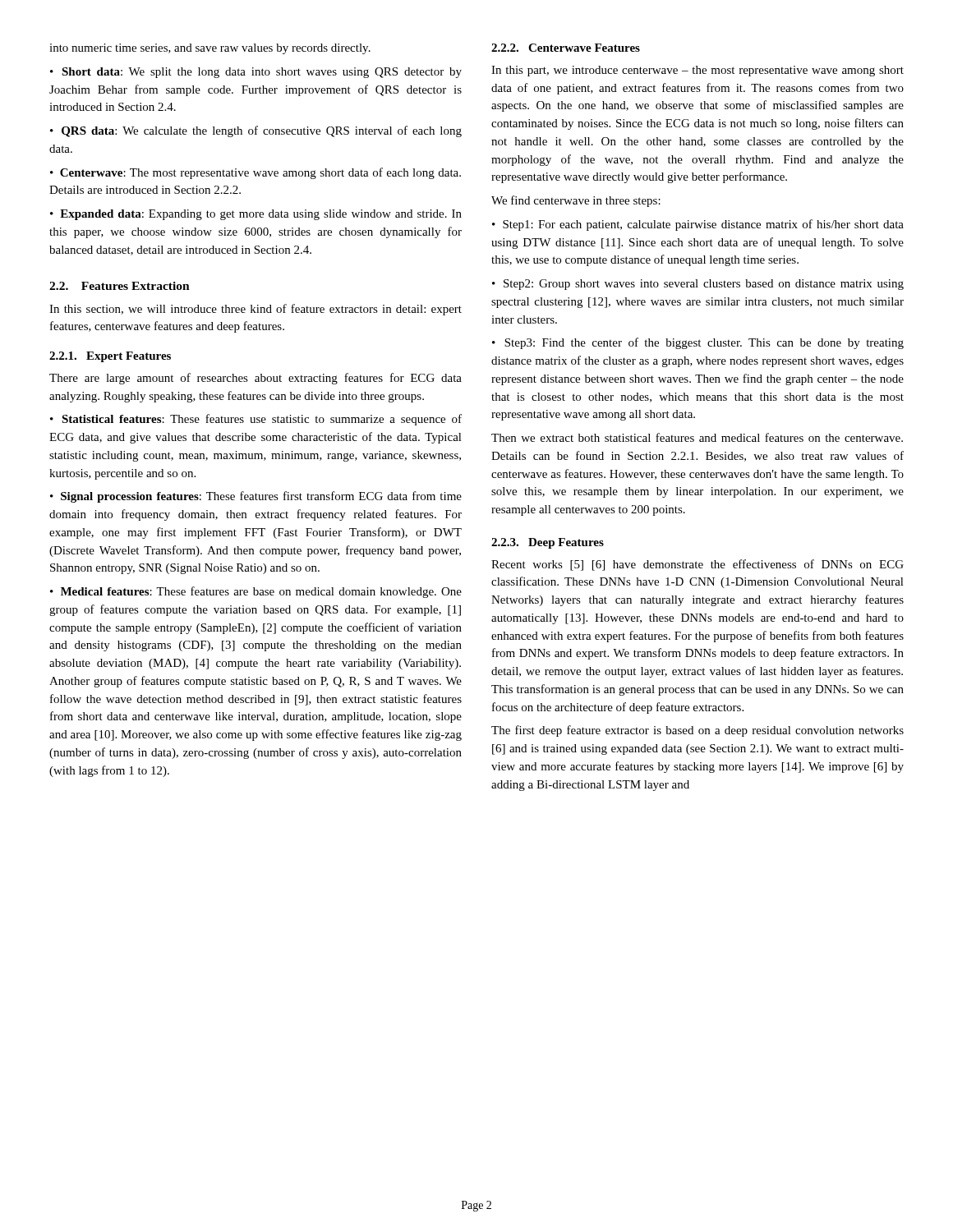Click on the passage starting "• Statistical features:"
The width and height of the screenshot is (953, 1232).
click(255, 445)
